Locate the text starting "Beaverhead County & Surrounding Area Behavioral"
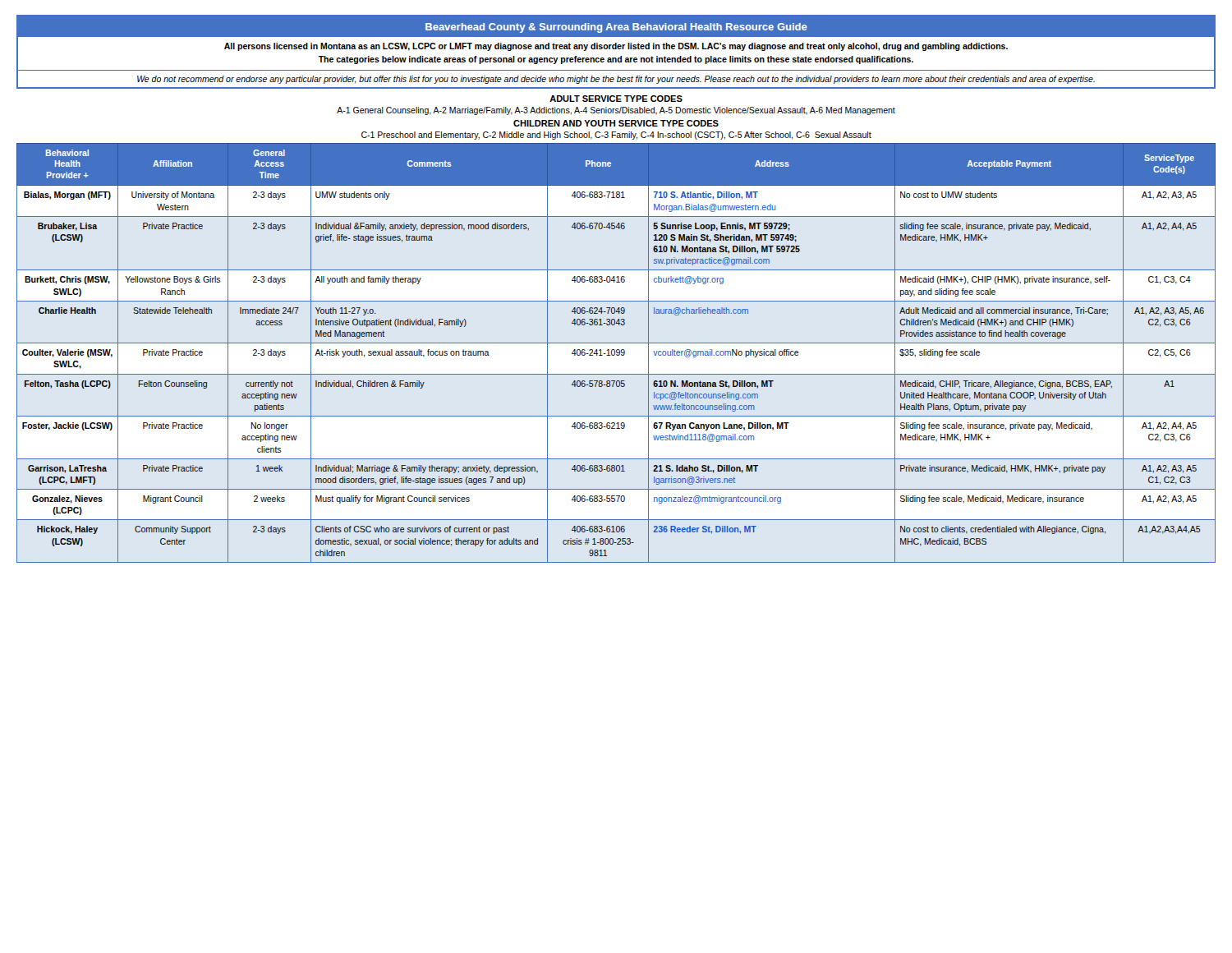This screenshot has height=953, width=1232. pos(616,52)
